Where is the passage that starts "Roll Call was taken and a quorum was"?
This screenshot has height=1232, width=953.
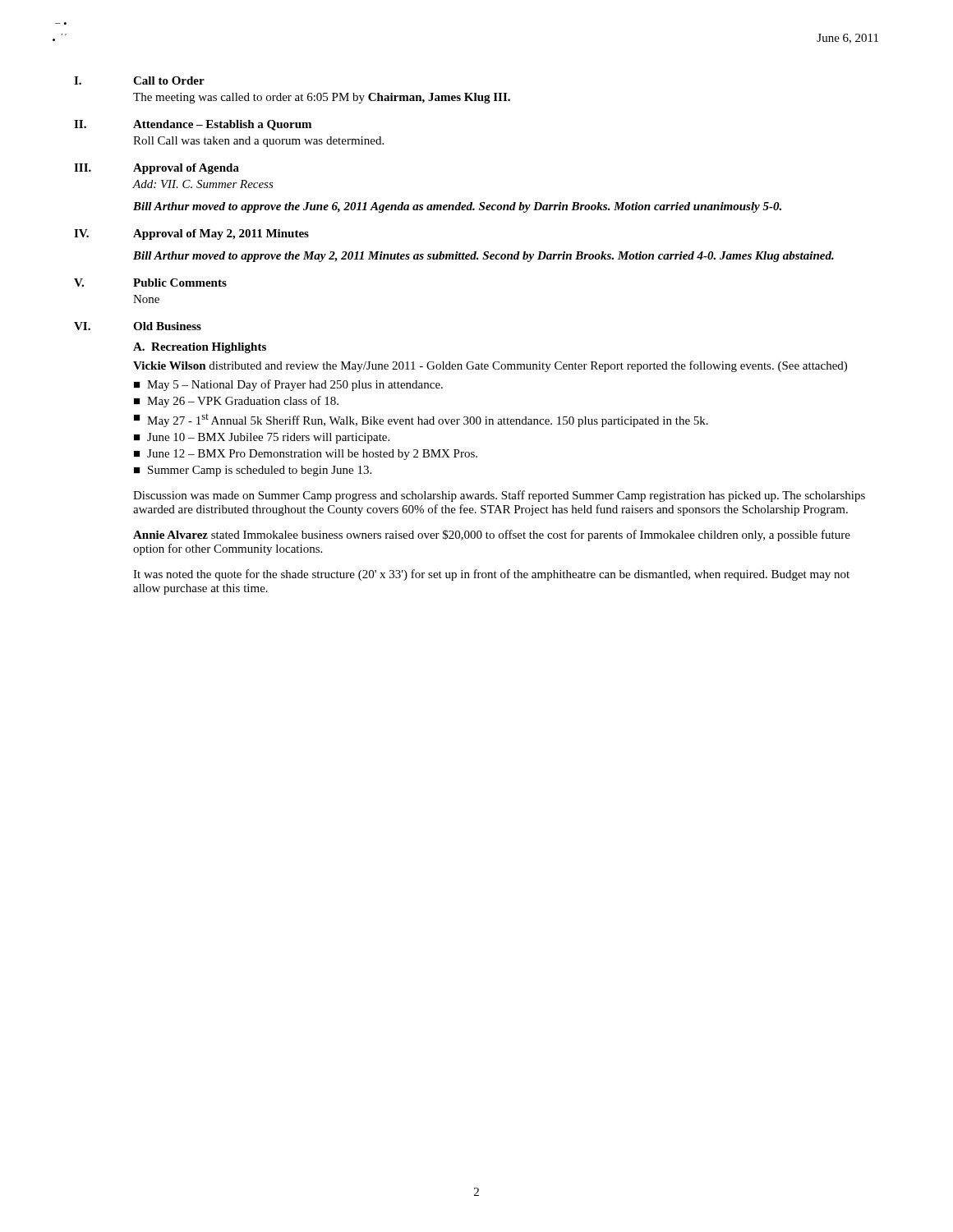259,140
